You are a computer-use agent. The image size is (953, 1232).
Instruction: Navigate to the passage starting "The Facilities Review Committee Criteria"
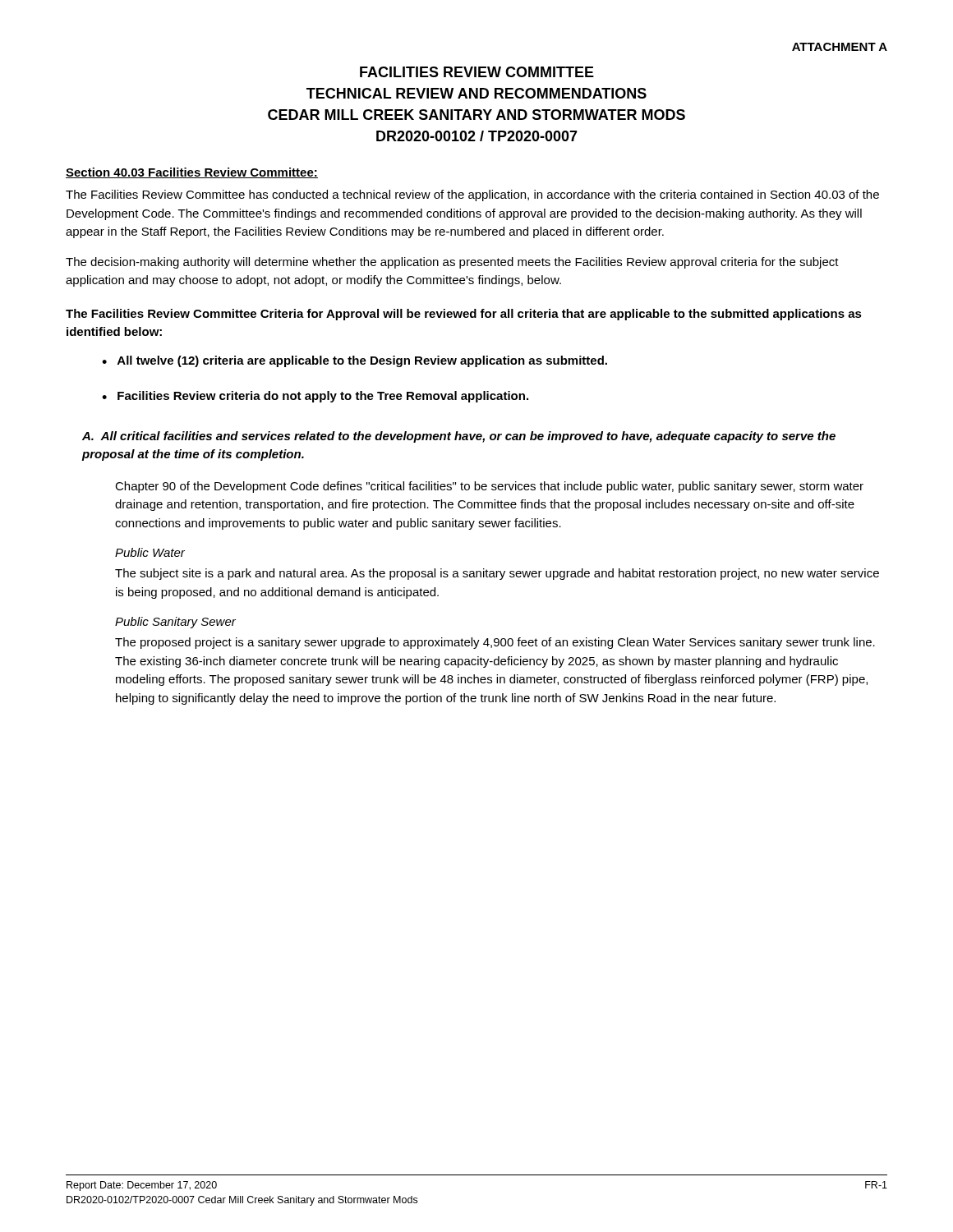click(x=464, y=322)
